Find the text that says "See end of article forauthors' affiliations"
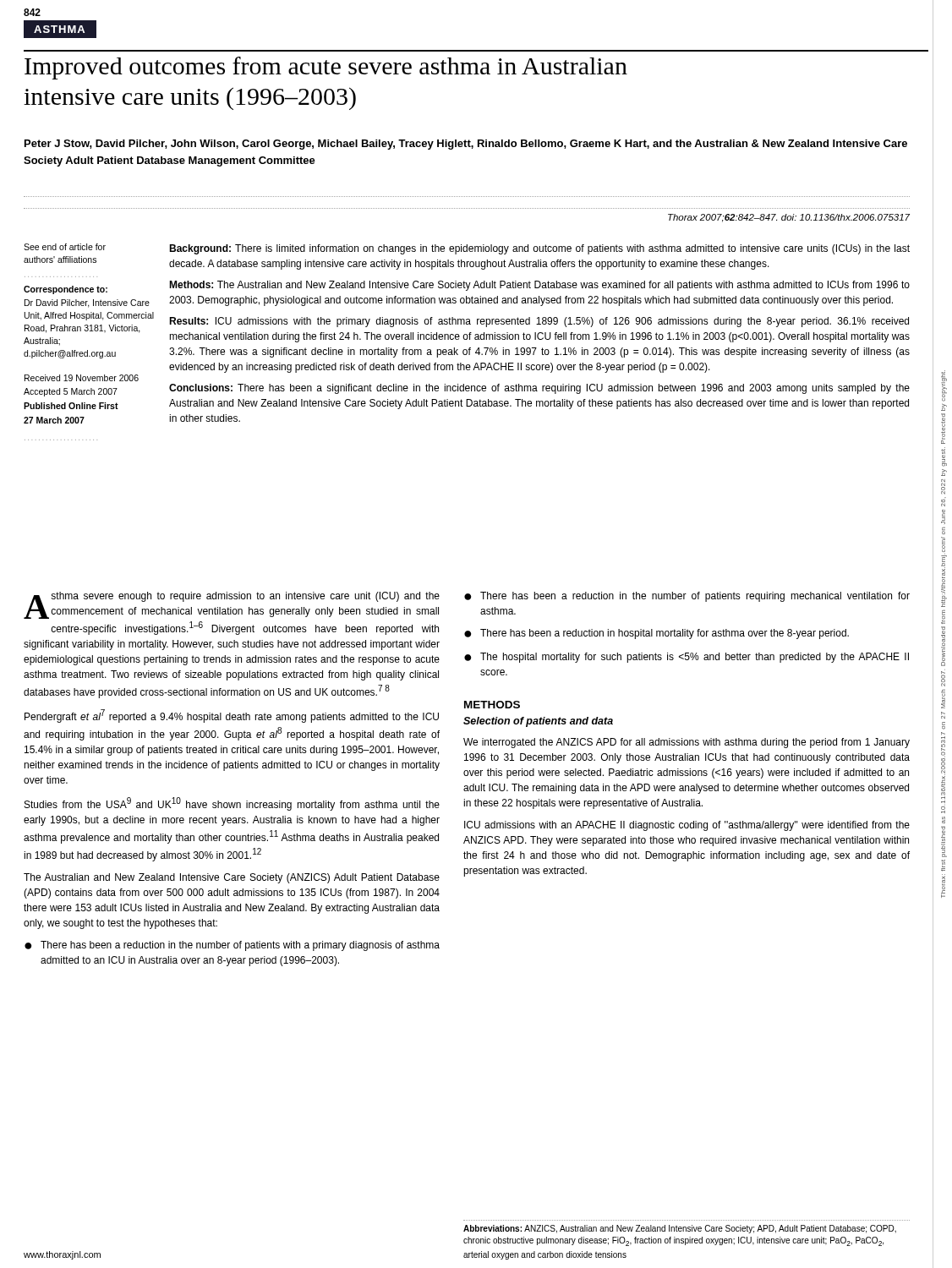Viewport: 952px width, 1268px height. click(x=65, y=253)
